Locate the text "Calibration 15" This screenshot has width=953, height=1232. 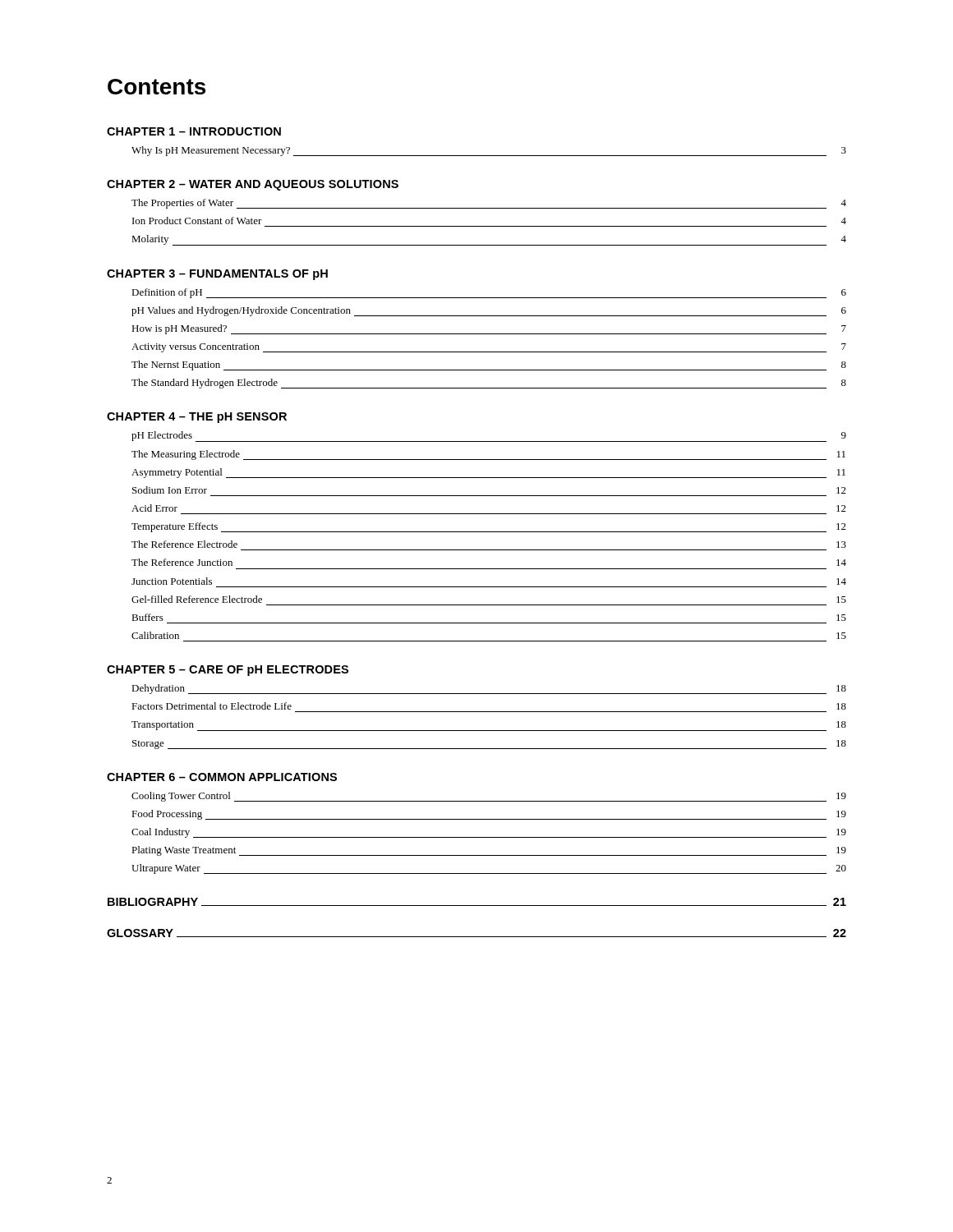coord(489,636)
